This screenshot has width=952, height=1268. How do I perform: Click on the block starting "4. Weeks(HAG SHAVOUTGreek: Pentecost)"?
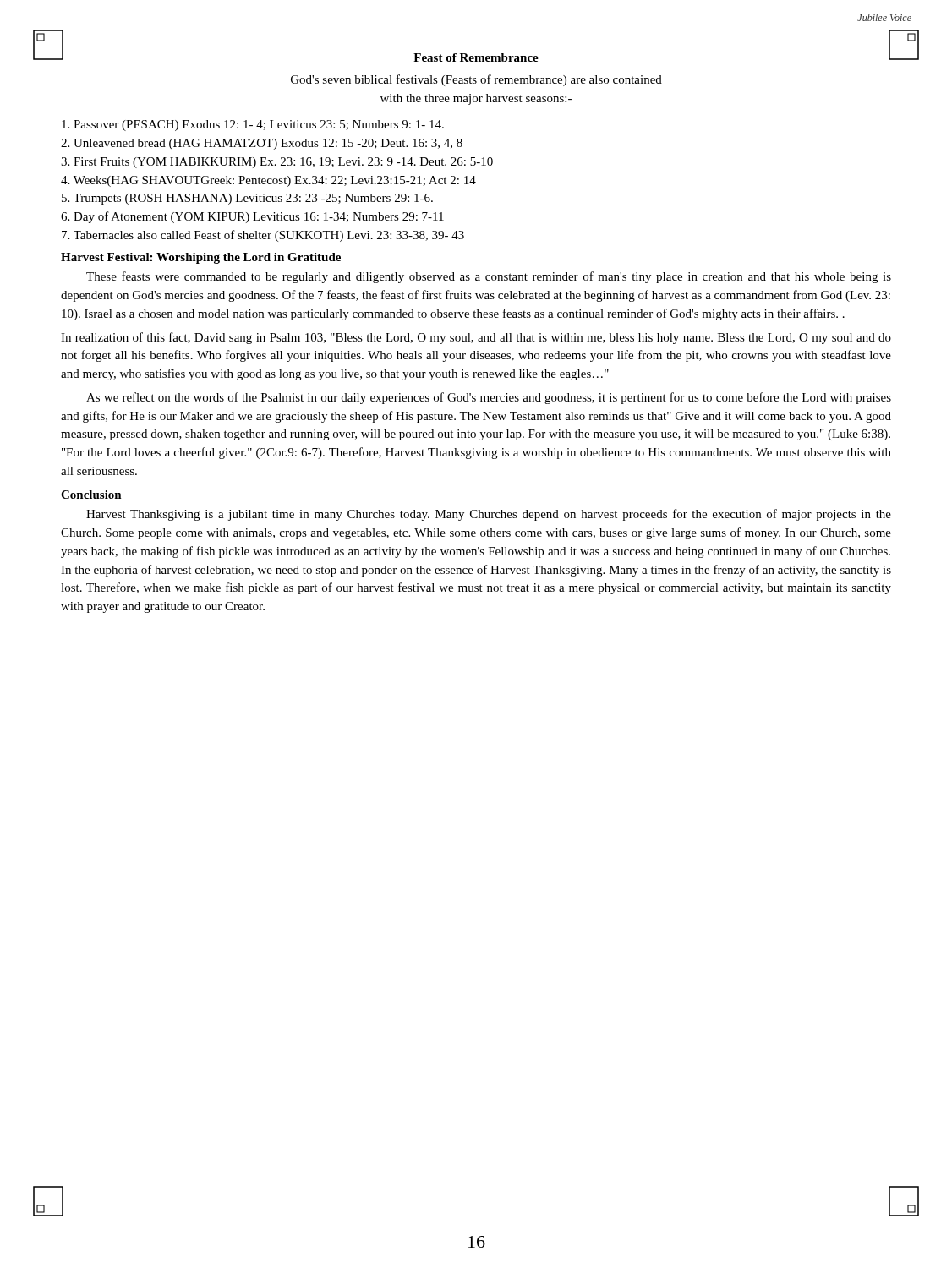tap(268, 180)
